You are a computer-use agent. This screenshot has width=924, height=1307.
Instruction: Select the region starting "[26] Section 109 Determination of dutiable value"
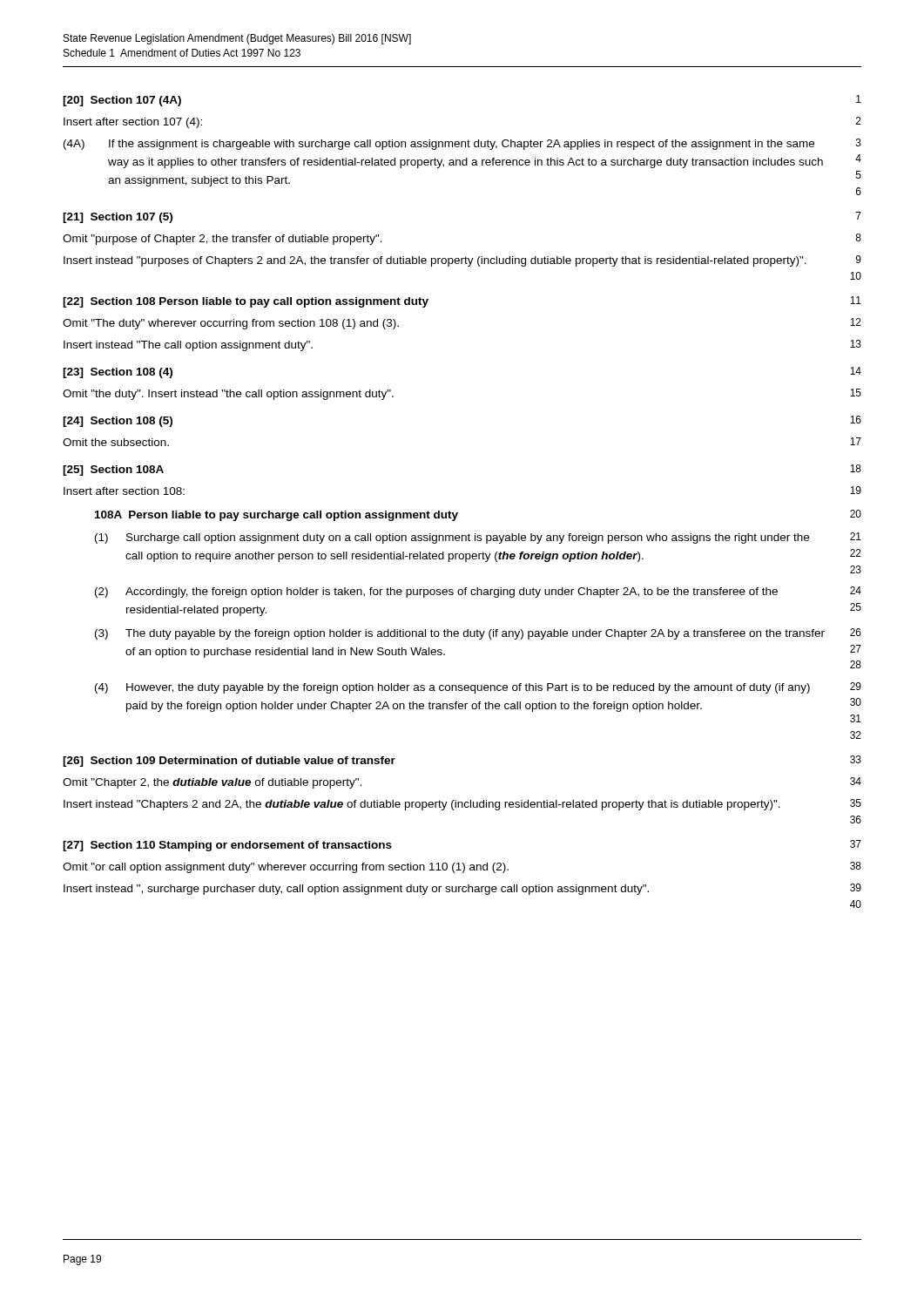click(230, 761)
